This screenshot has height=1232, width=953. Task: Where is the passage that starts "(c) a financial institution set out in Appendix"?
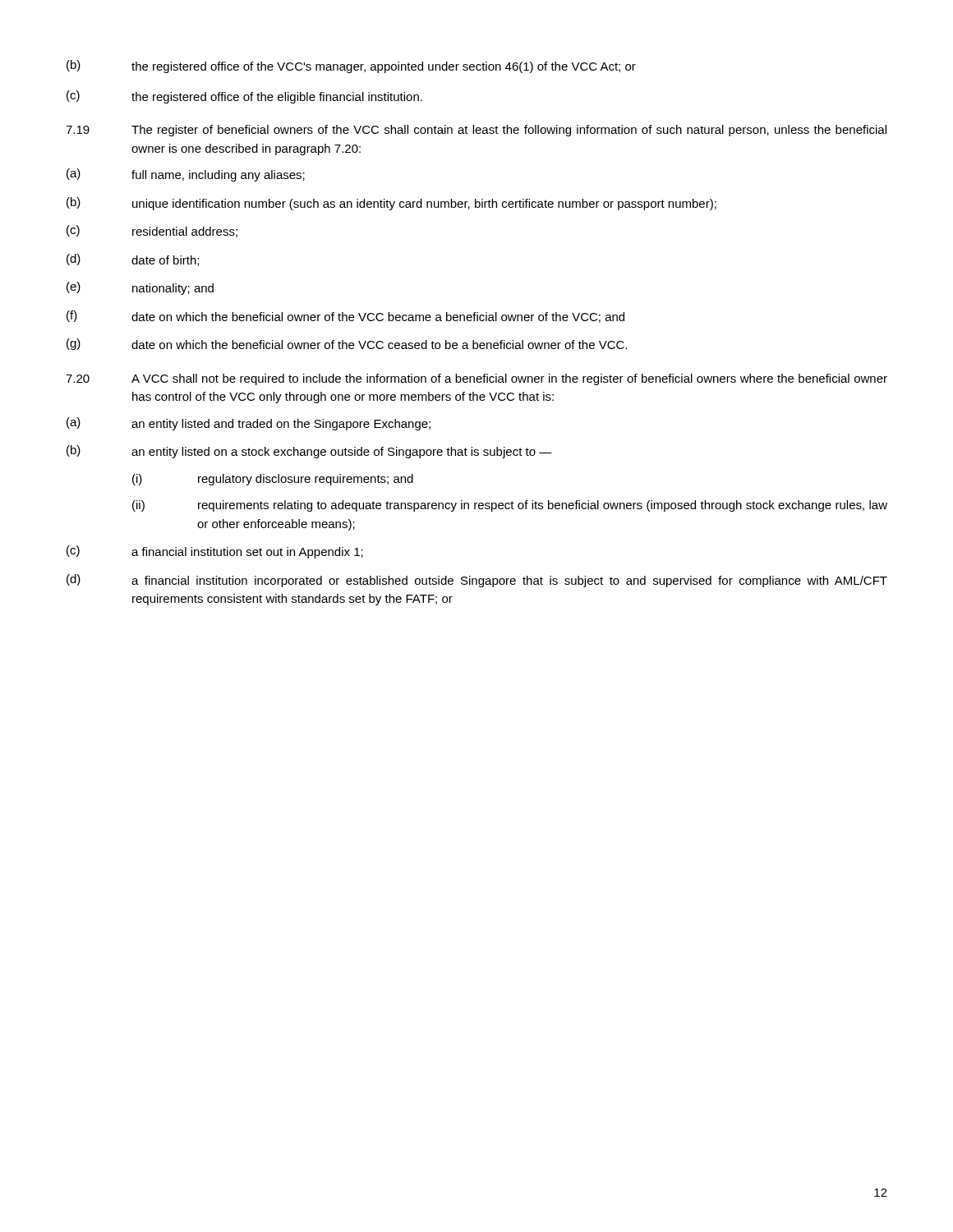(x=215, y=552)
